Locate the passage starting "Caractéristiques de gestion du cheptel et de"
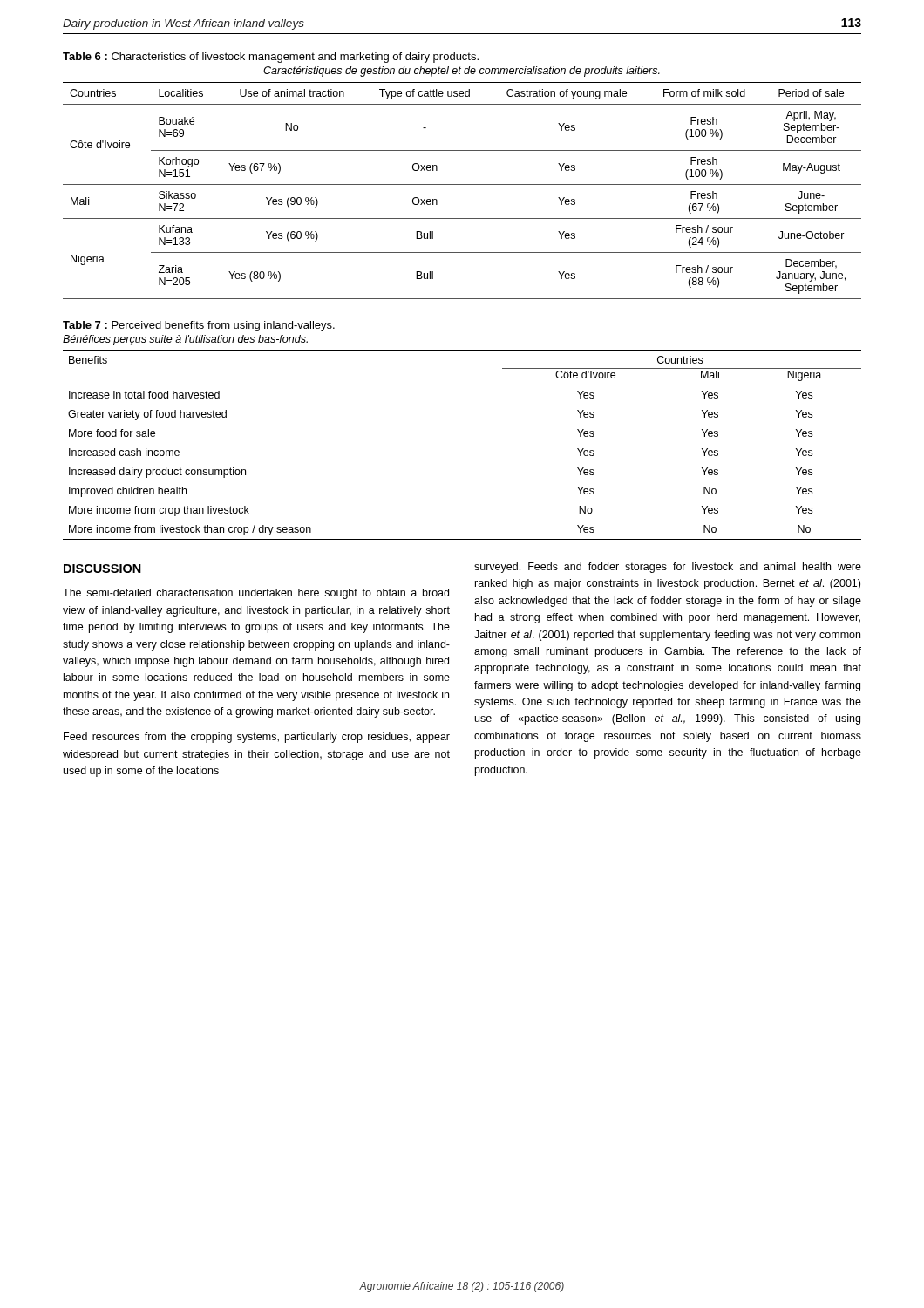 pos(462,71)
